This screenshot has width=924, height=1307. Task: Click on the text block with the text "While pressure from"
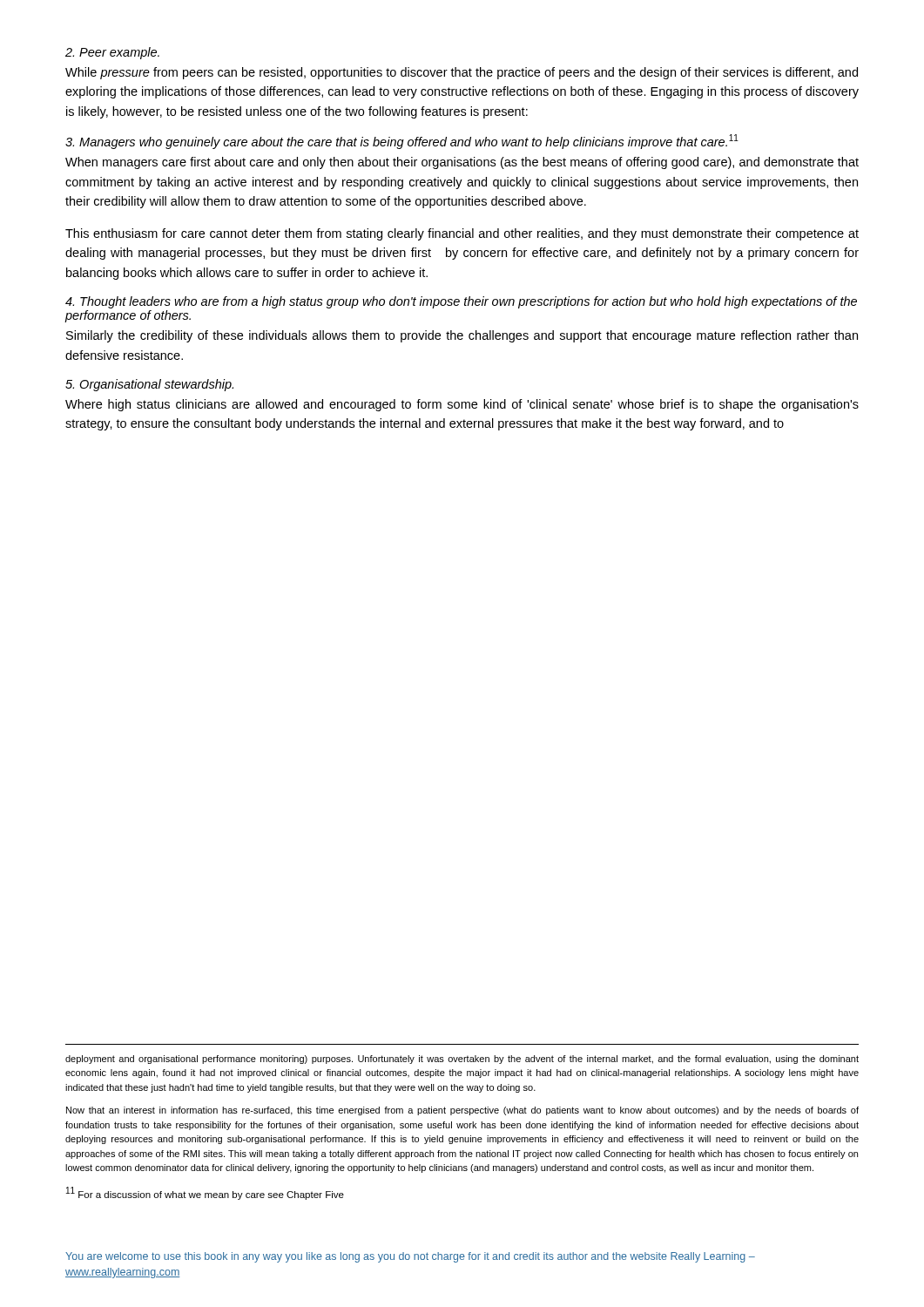[x=462, y=92]
